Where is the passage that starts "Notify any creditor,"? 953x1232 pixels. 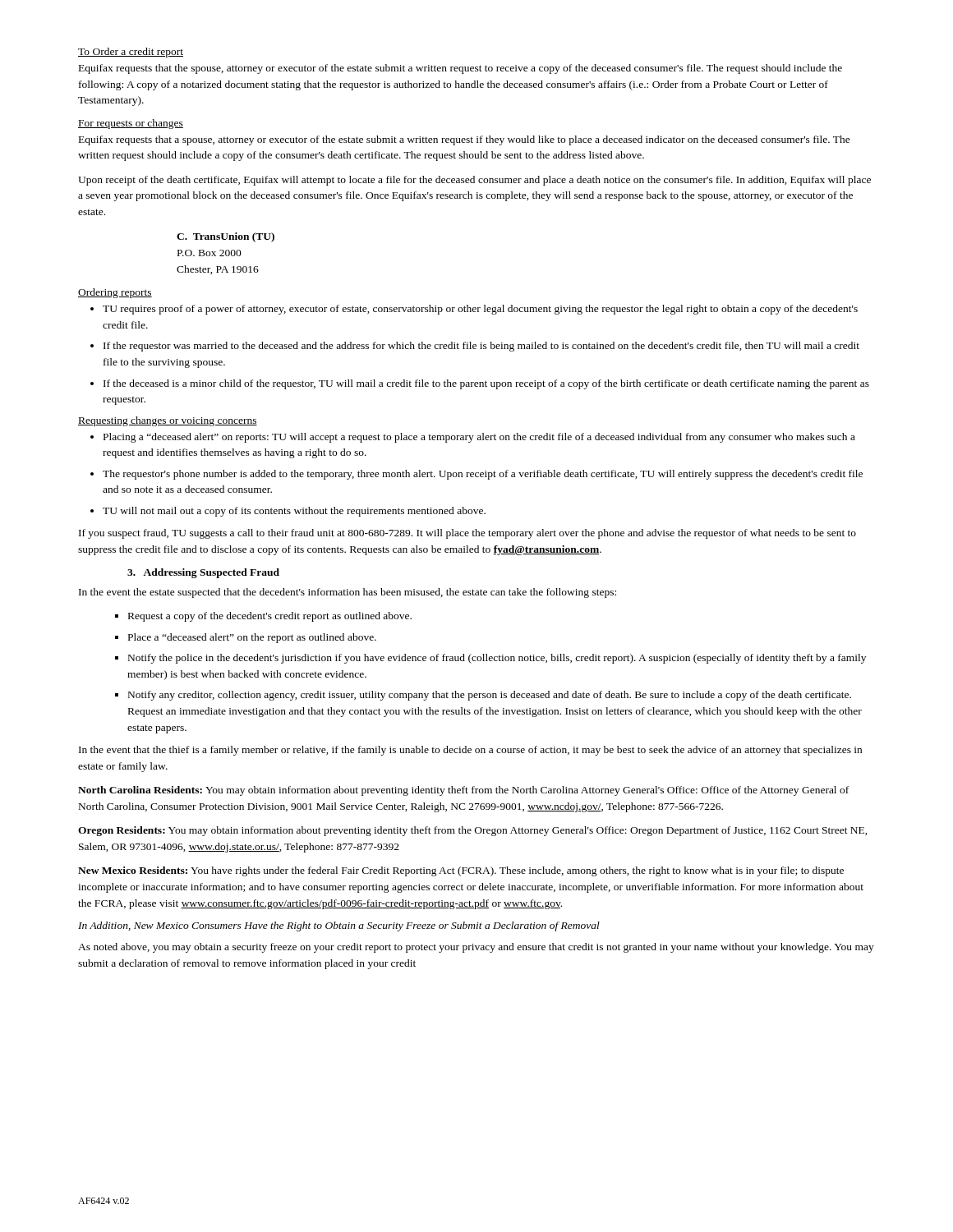click(x=494, y=711)
